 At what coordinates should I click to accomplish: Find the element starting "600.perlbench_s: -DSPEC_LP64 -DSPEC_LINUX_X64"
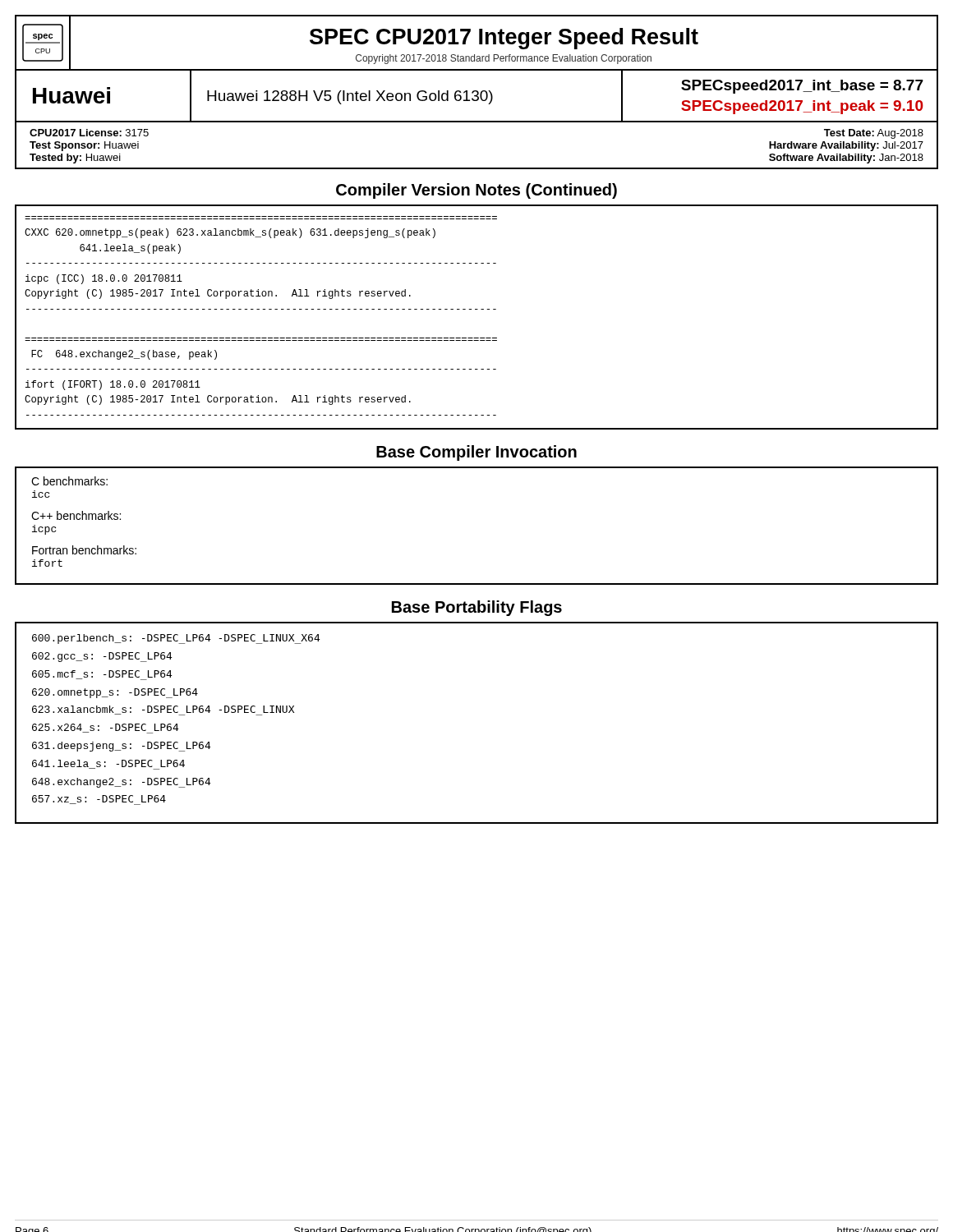coord(176,638)
